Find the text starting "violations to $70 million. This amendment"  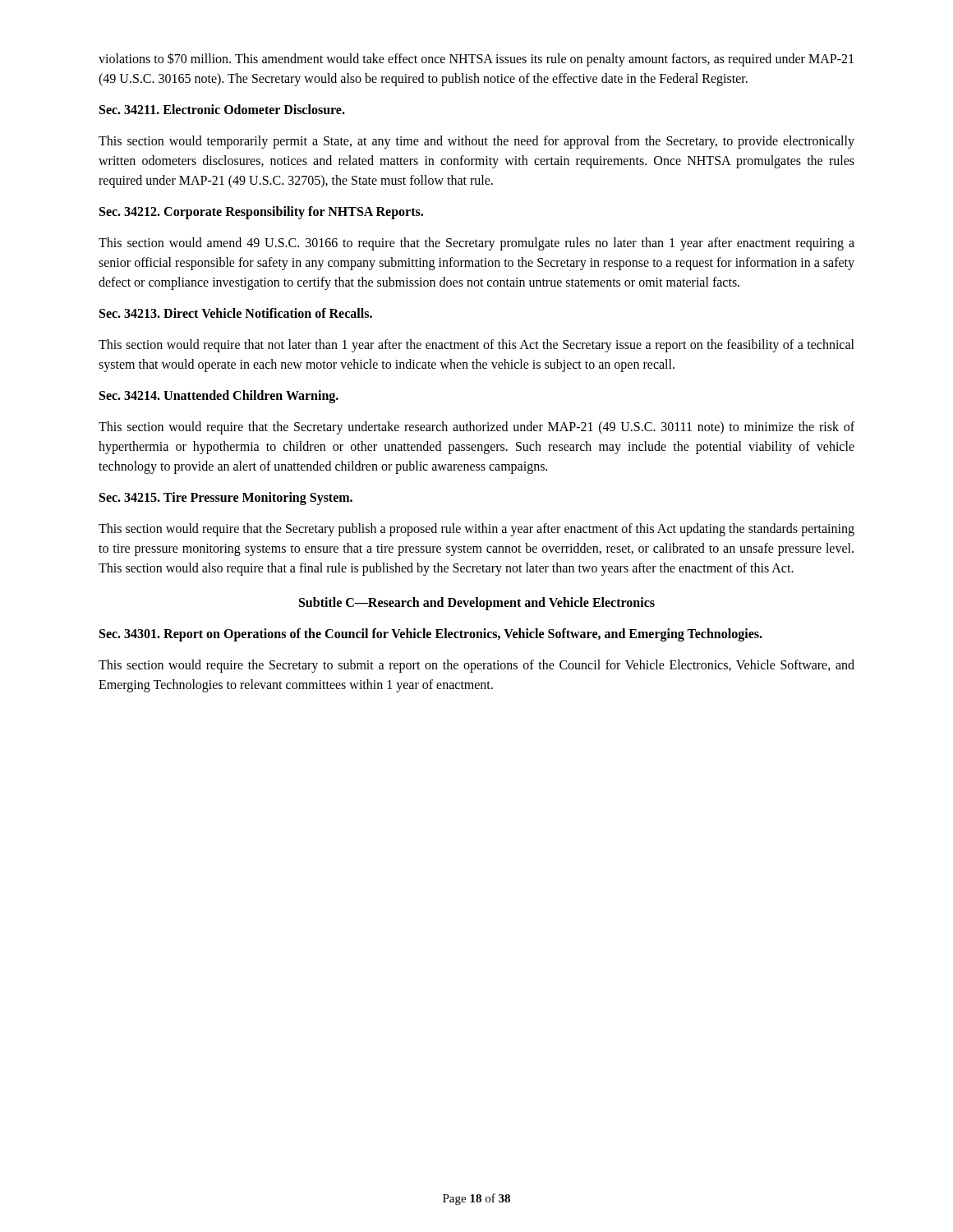476,69
